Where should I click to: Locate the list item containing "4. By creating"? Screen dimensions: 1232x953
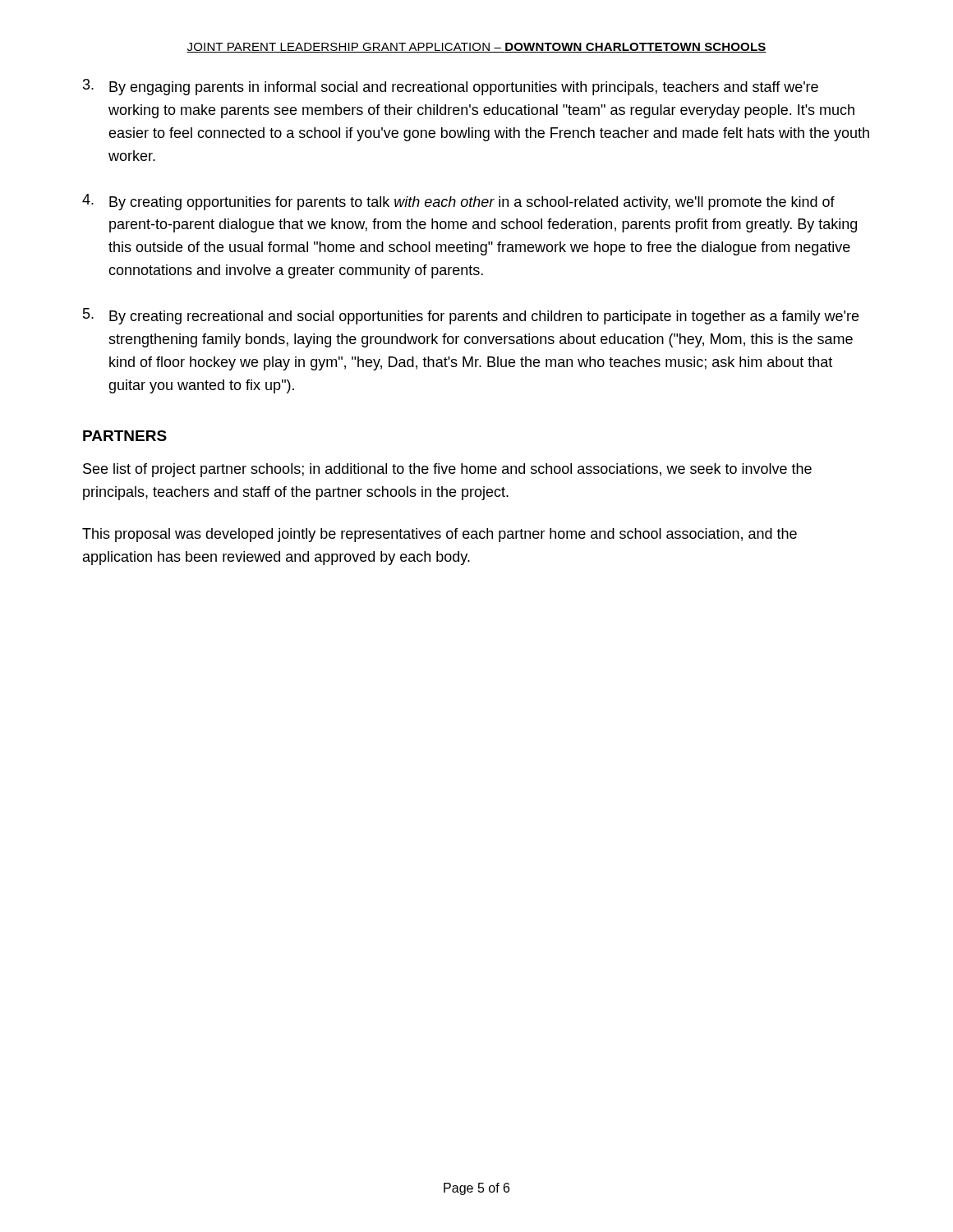click(476, 237)
